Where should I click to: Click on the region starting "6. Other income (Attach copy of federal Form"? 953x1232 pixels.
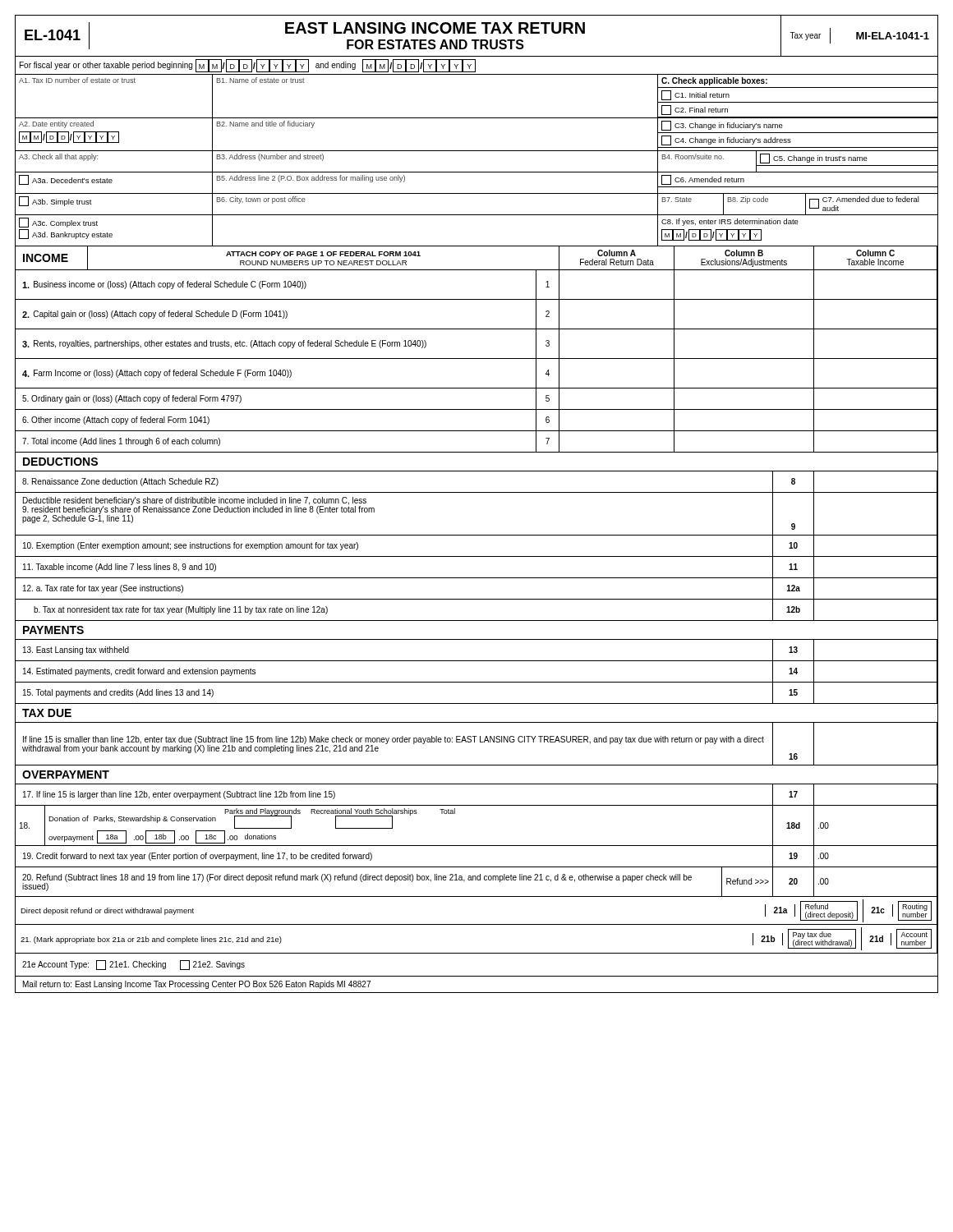coord(476,420)
